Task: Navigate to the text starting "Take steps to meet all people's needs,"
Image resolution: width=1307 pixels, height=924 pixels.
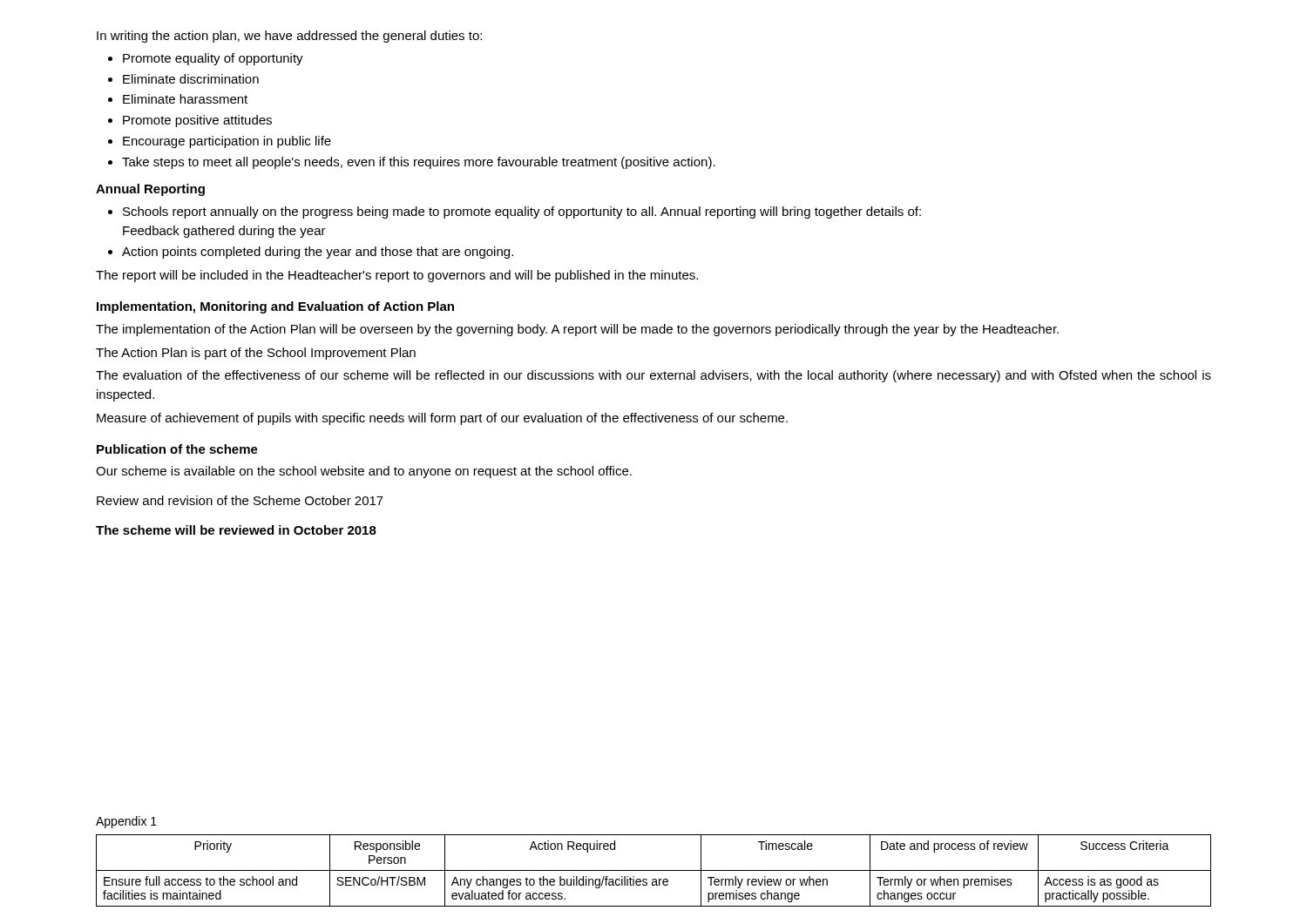Action: [x=419, y=161]
